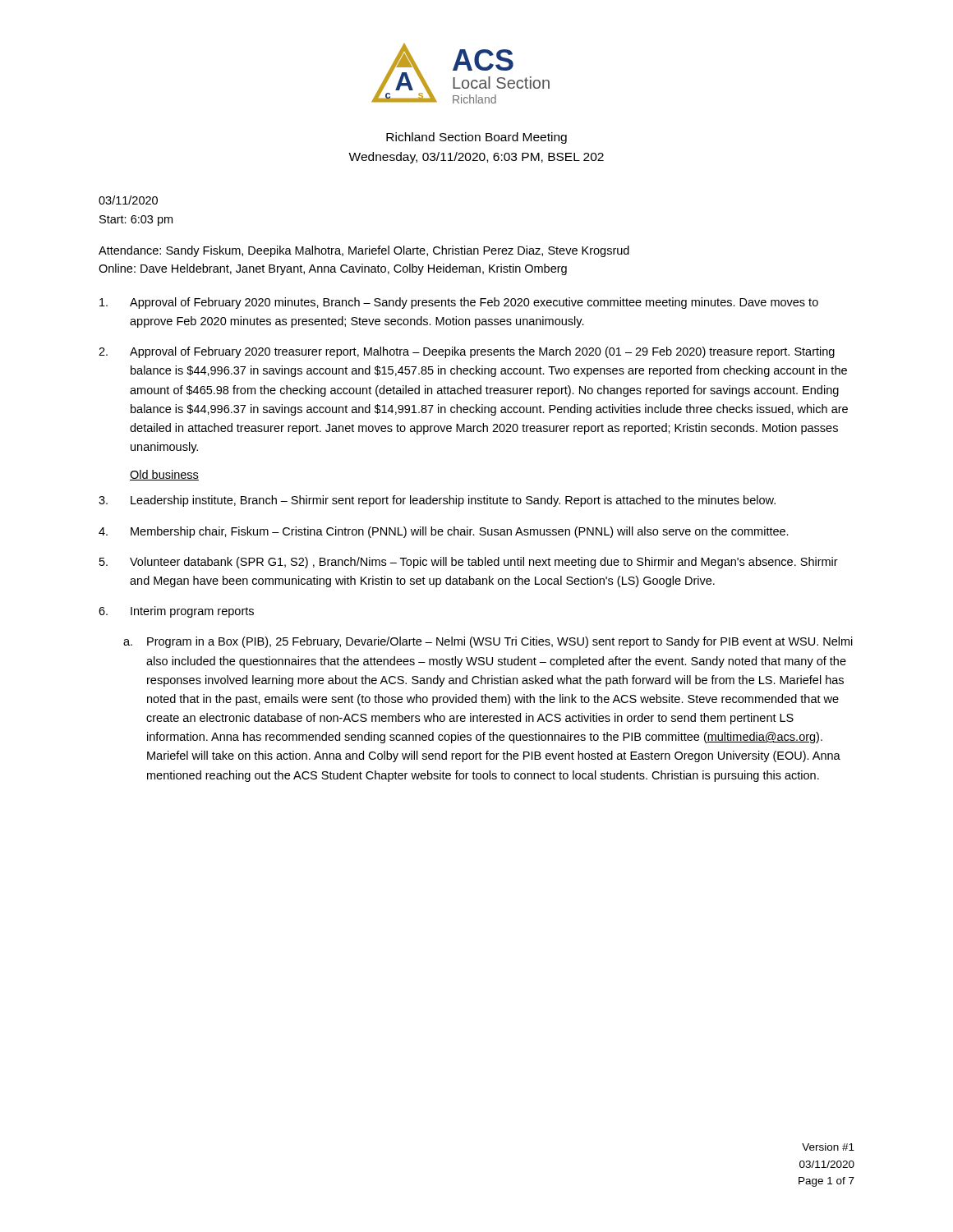Locate the element starting "5. Volunteer databank (SPR G1, S2) , Branch/Nims"
The height and width of the screenshot is (1232, 953).
476,572
